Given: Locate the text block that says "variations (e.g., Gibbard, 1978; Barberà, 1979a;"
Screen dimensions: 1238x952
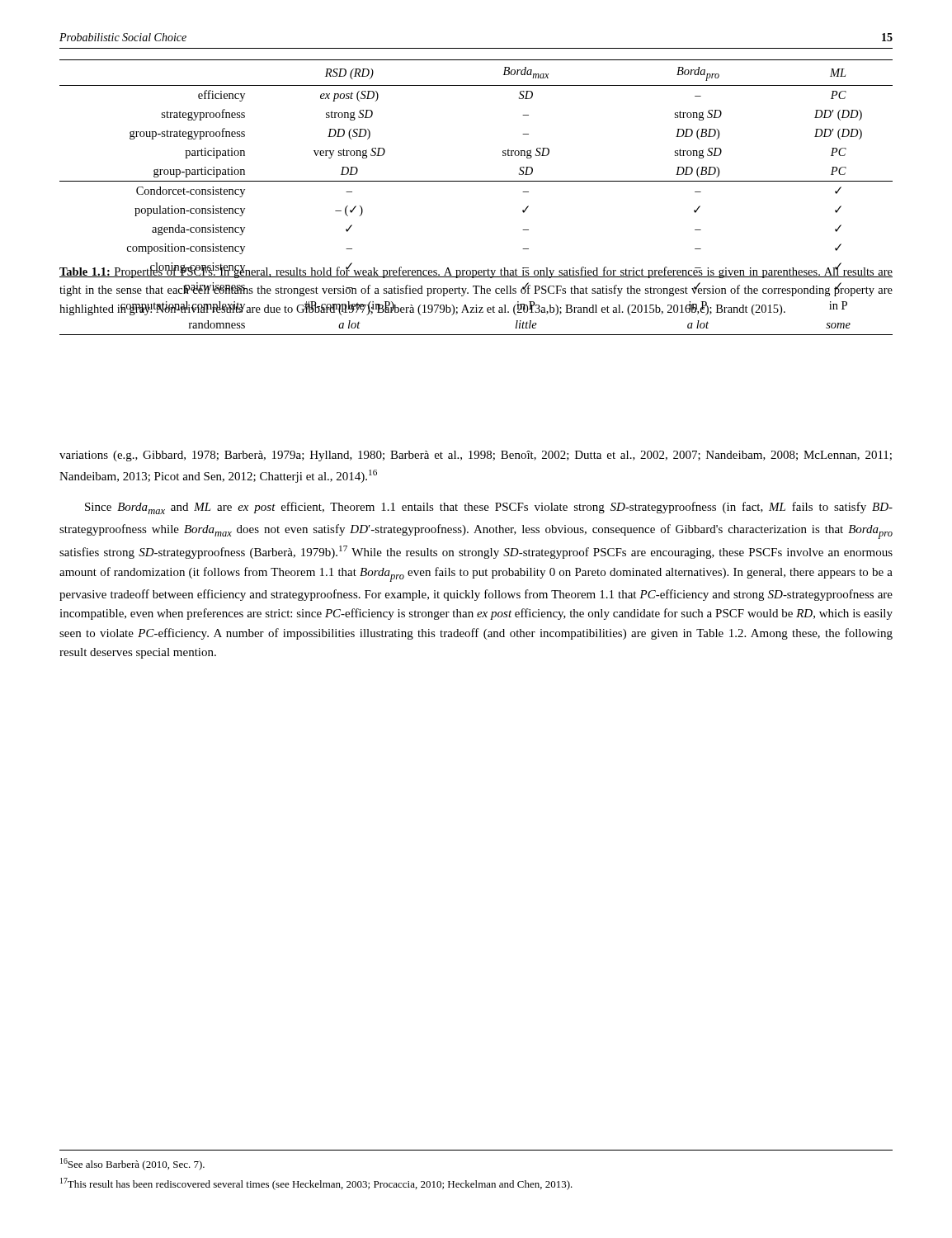Looking at the screenshot, I should click(x=476, y=466).
